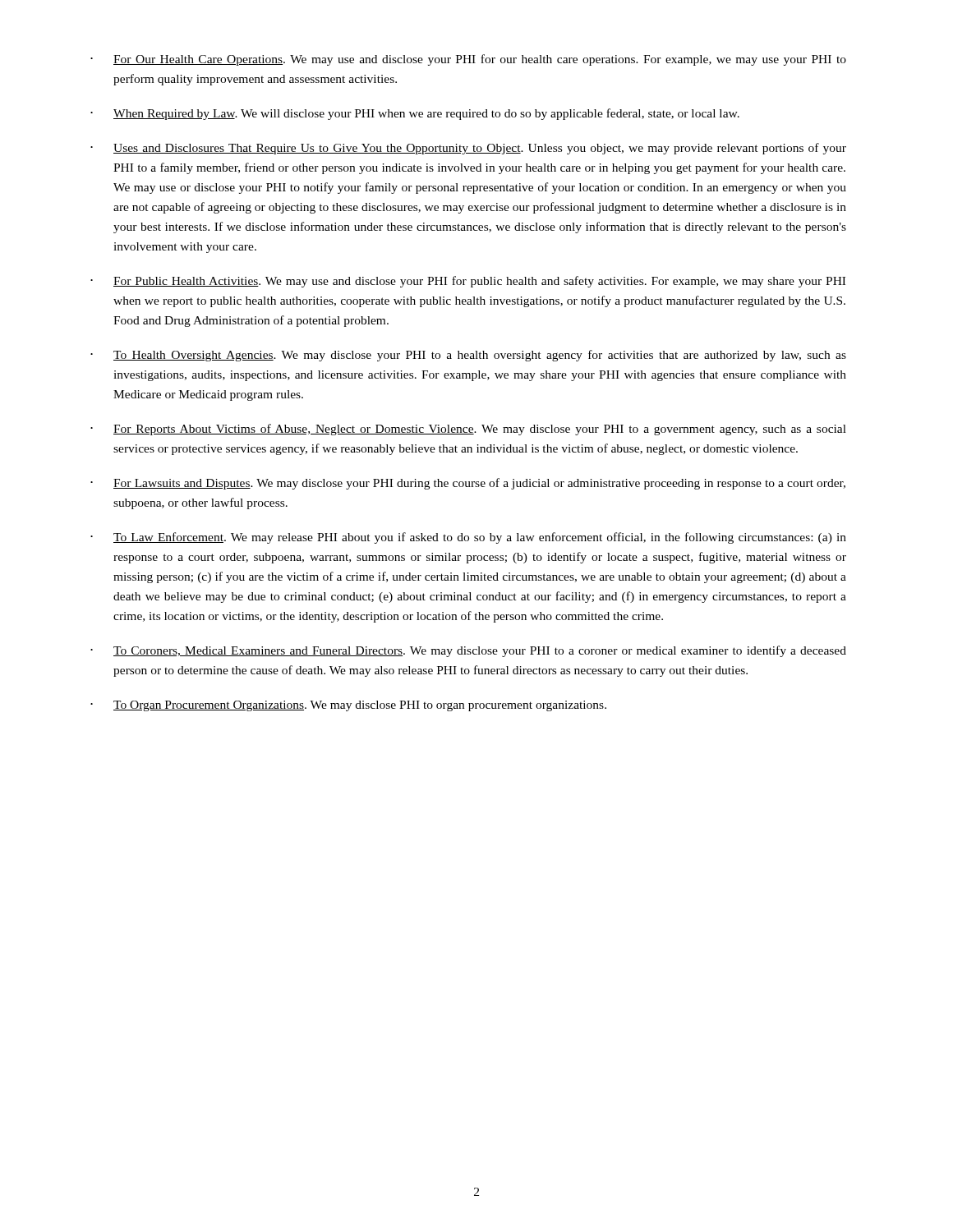Image resolution: width=953 pixels, height=1232 pixels.
Task: Locate the list item that reads "• To Law Enforcement. We"
Action: tap(468, 577)
